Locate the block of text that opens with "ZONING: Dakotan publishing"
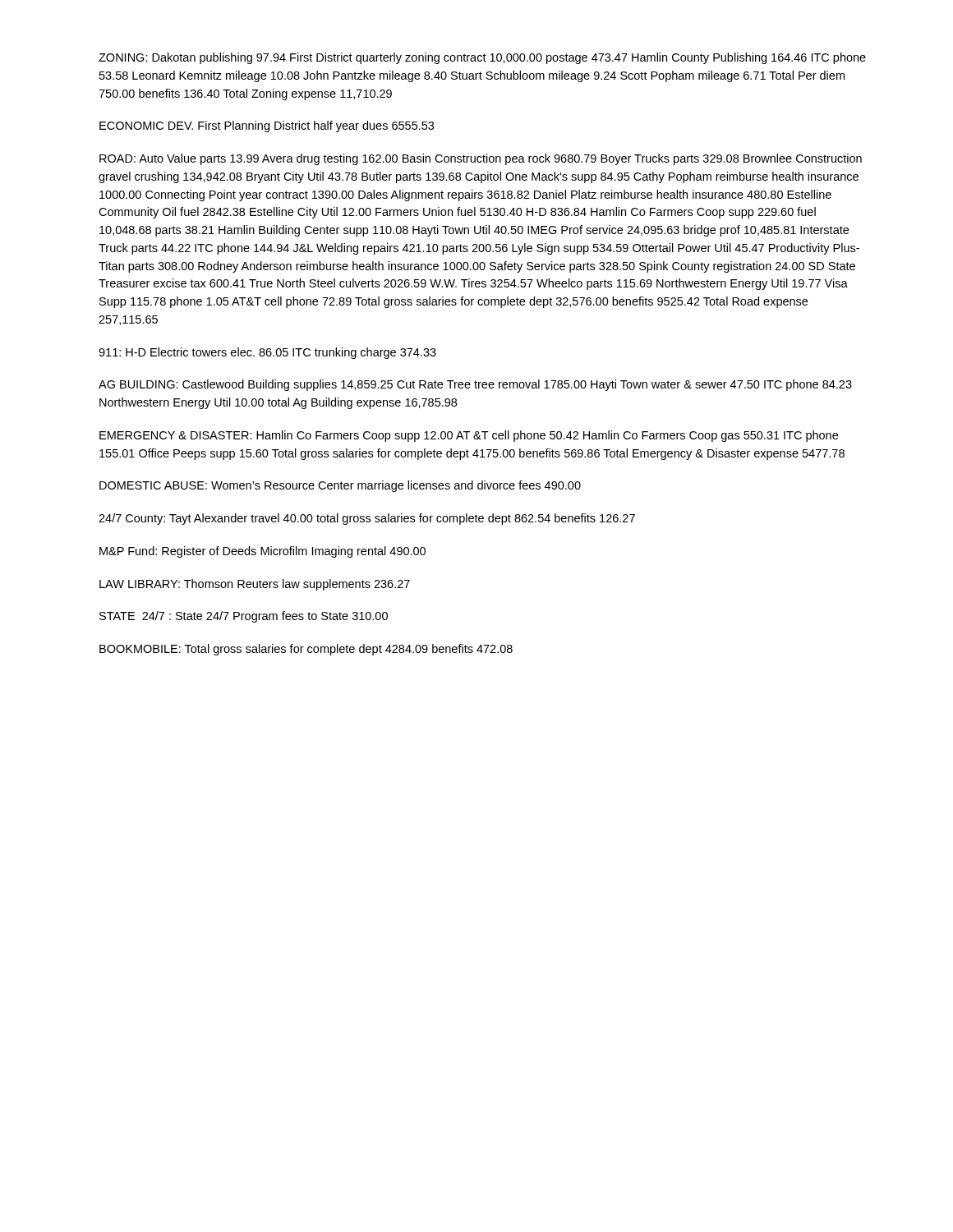 coord(482,75)
